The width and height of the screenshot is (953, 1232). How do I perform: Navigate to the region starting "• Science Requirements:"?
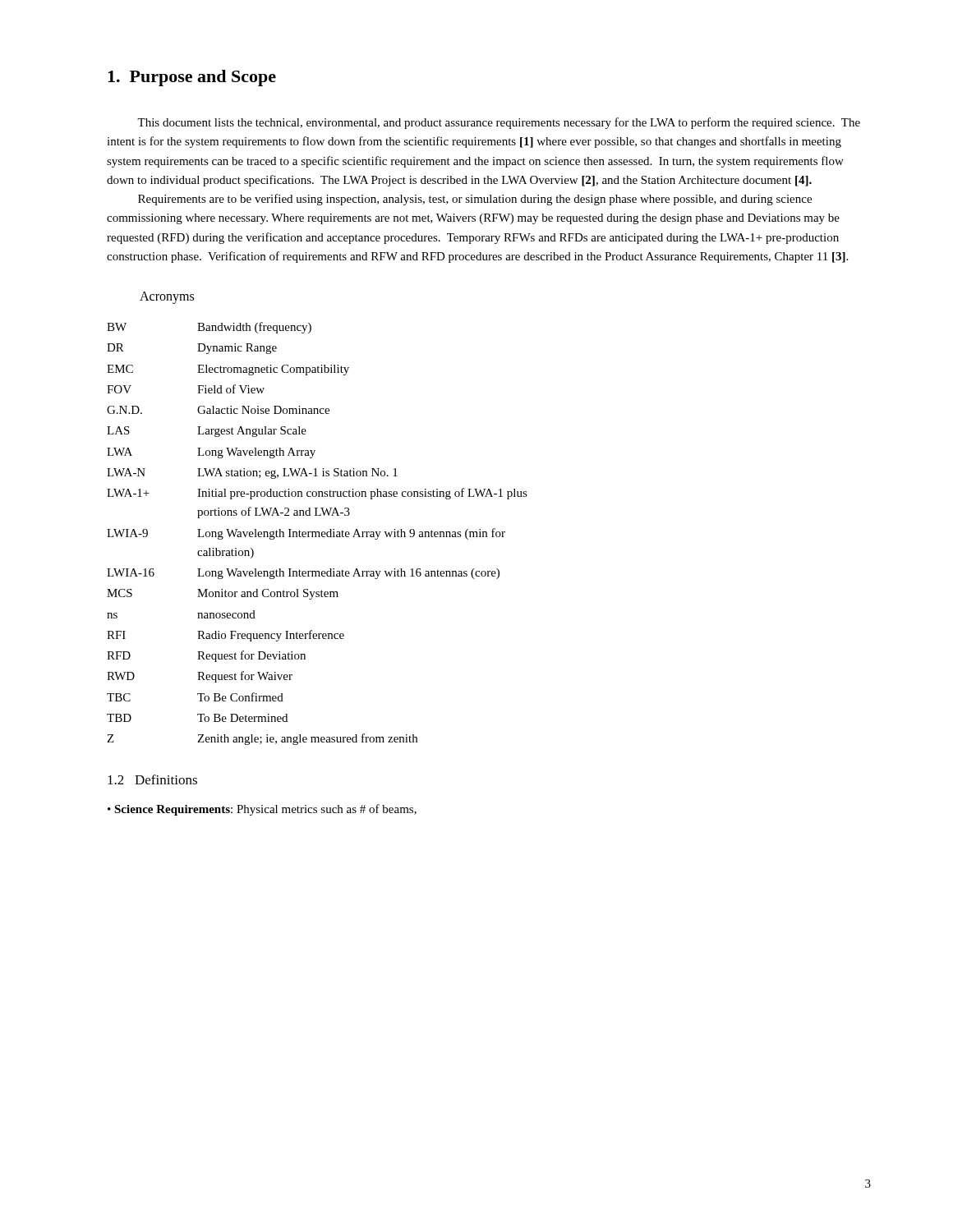(262, 809)
